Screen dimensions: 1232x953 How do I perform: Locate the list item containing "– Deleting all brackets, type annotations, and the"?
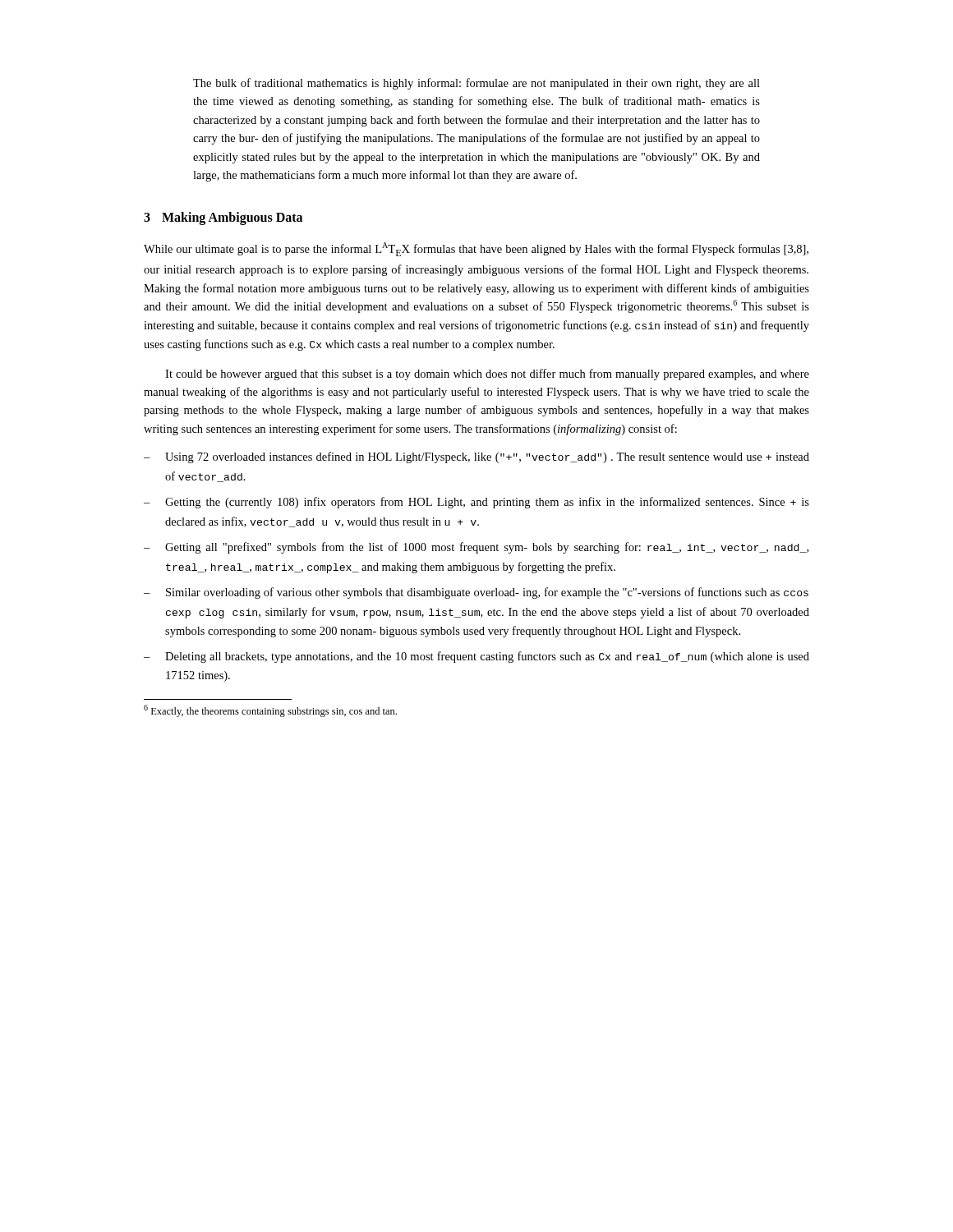click(476, 666)
